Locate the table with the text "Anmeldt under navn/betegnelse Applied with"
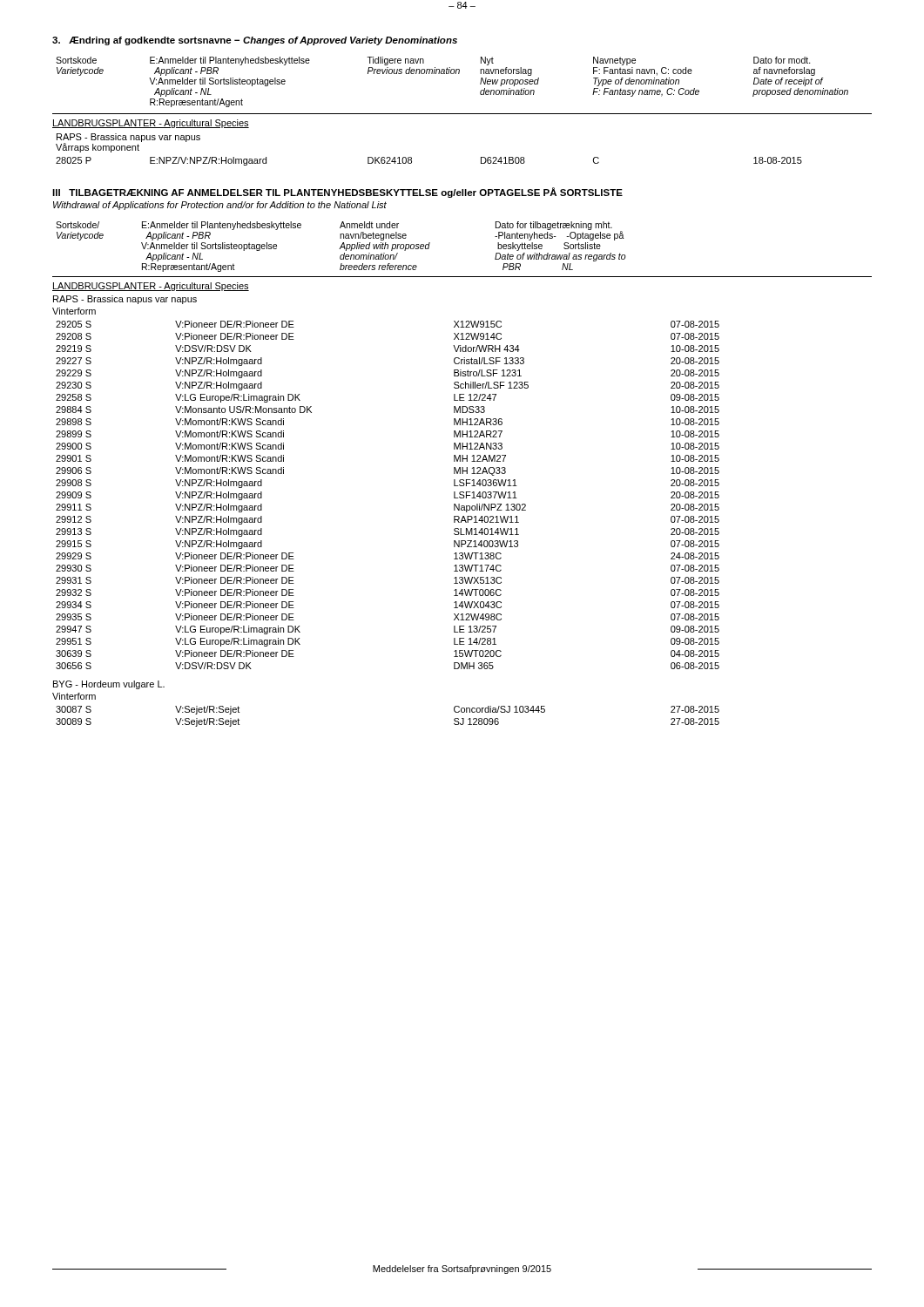This screenshot has height=1307, width=924. click(x=462, y=473)
